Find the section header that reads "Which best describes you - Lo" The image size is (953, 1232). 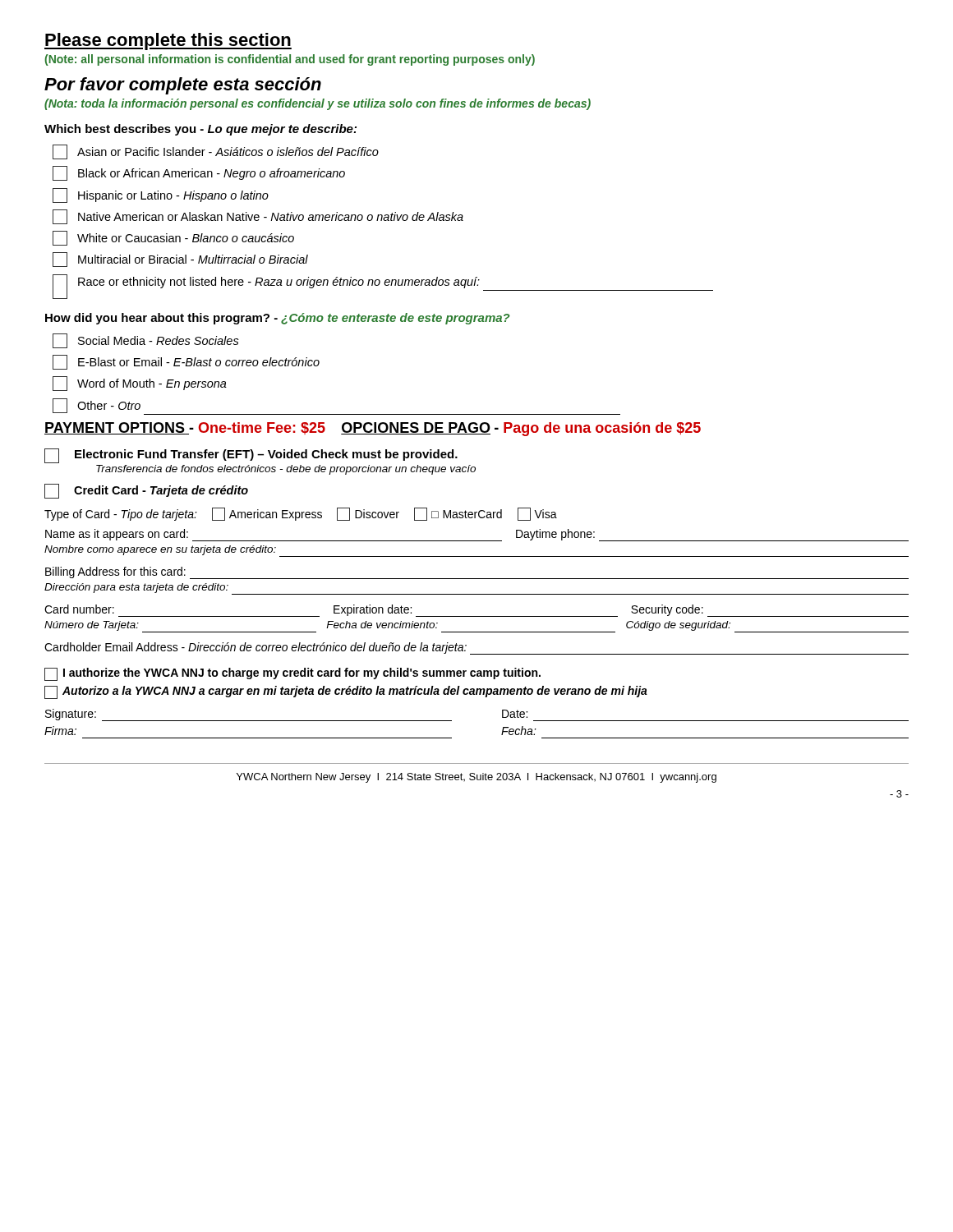click(201, 129)
